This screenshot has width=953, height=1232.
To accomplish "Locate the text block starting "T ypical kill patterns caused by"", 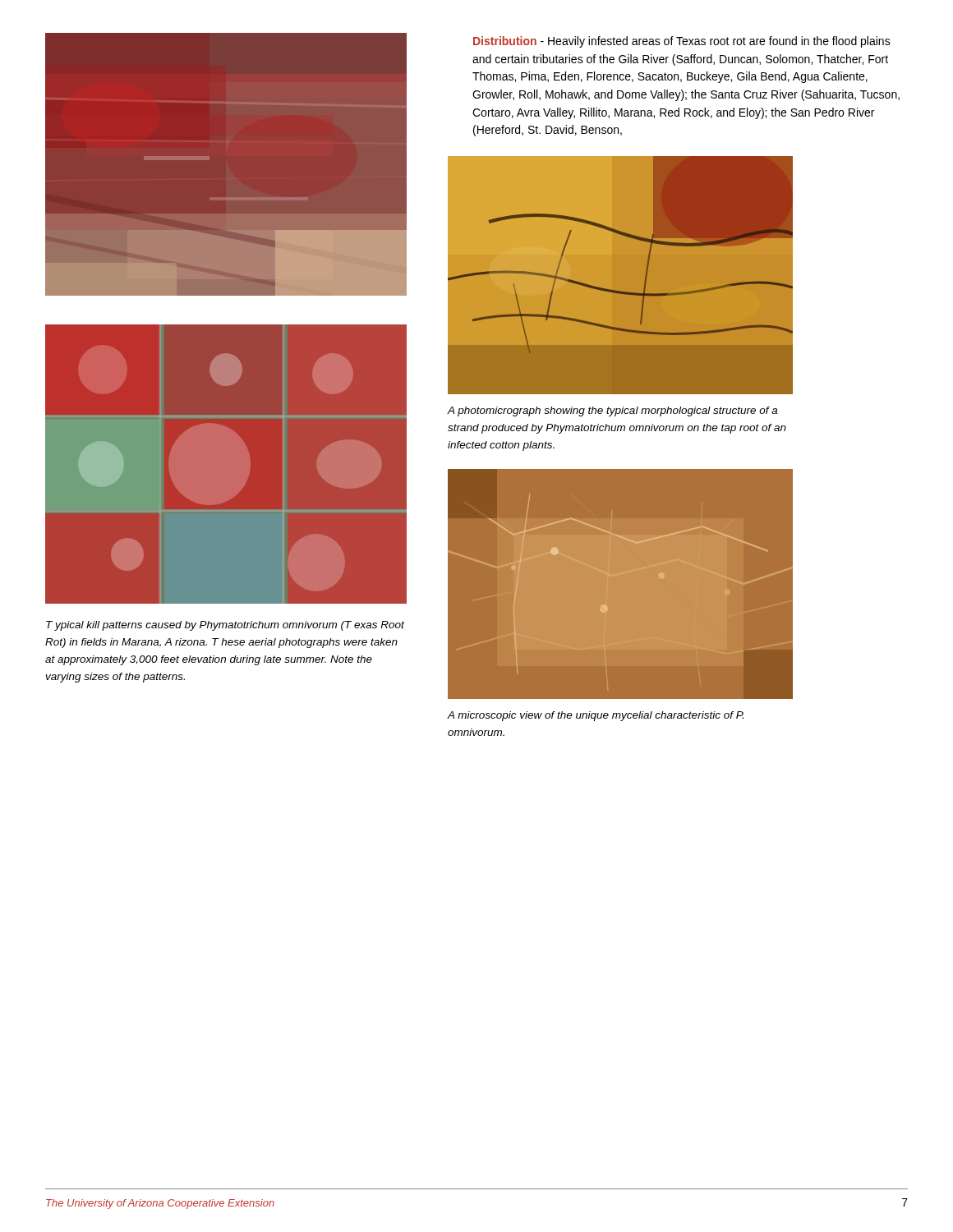I will pos(225,650).
